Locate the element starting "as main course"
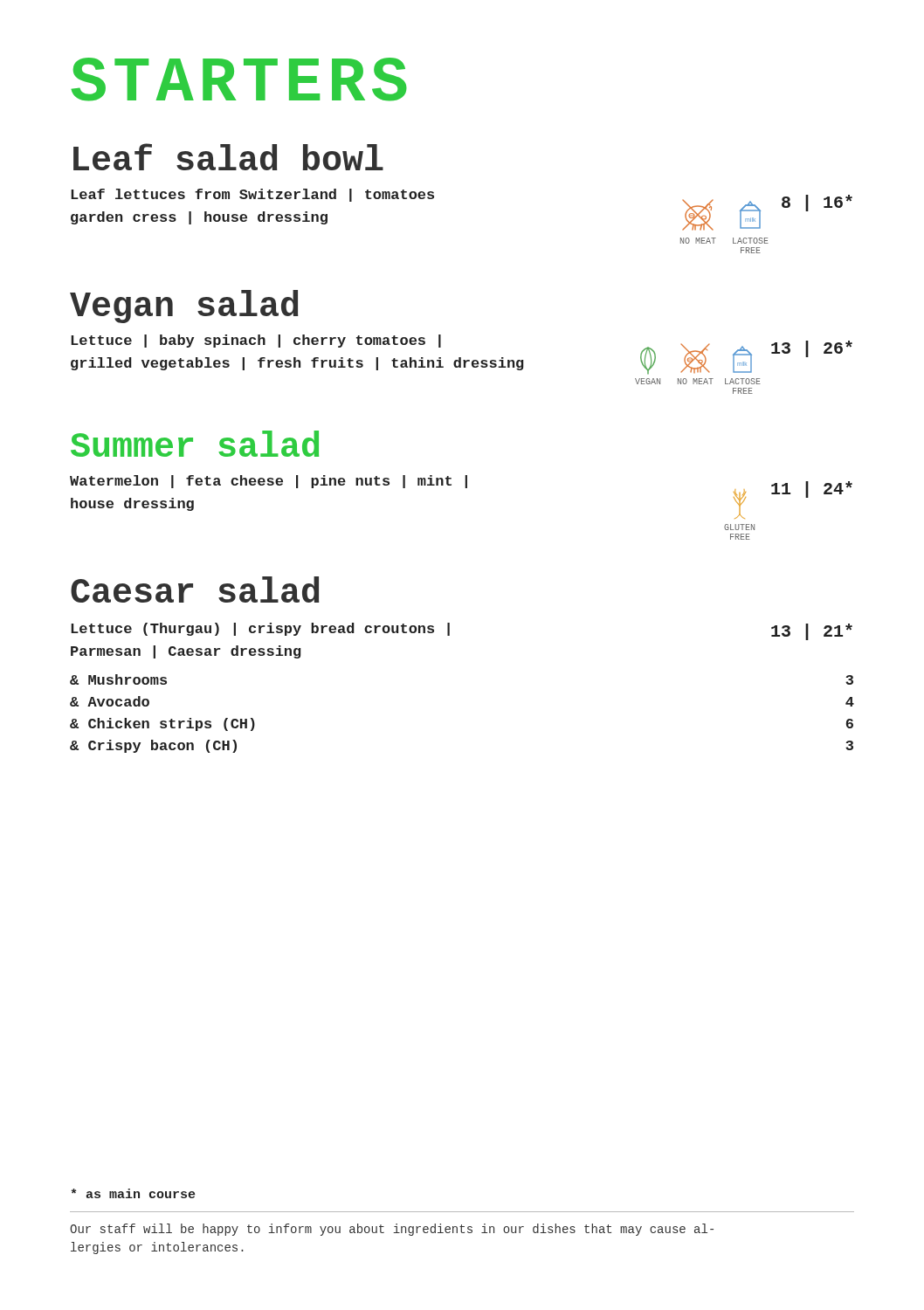This screenshot has width=924, height=1310. tap(133, 1193)
